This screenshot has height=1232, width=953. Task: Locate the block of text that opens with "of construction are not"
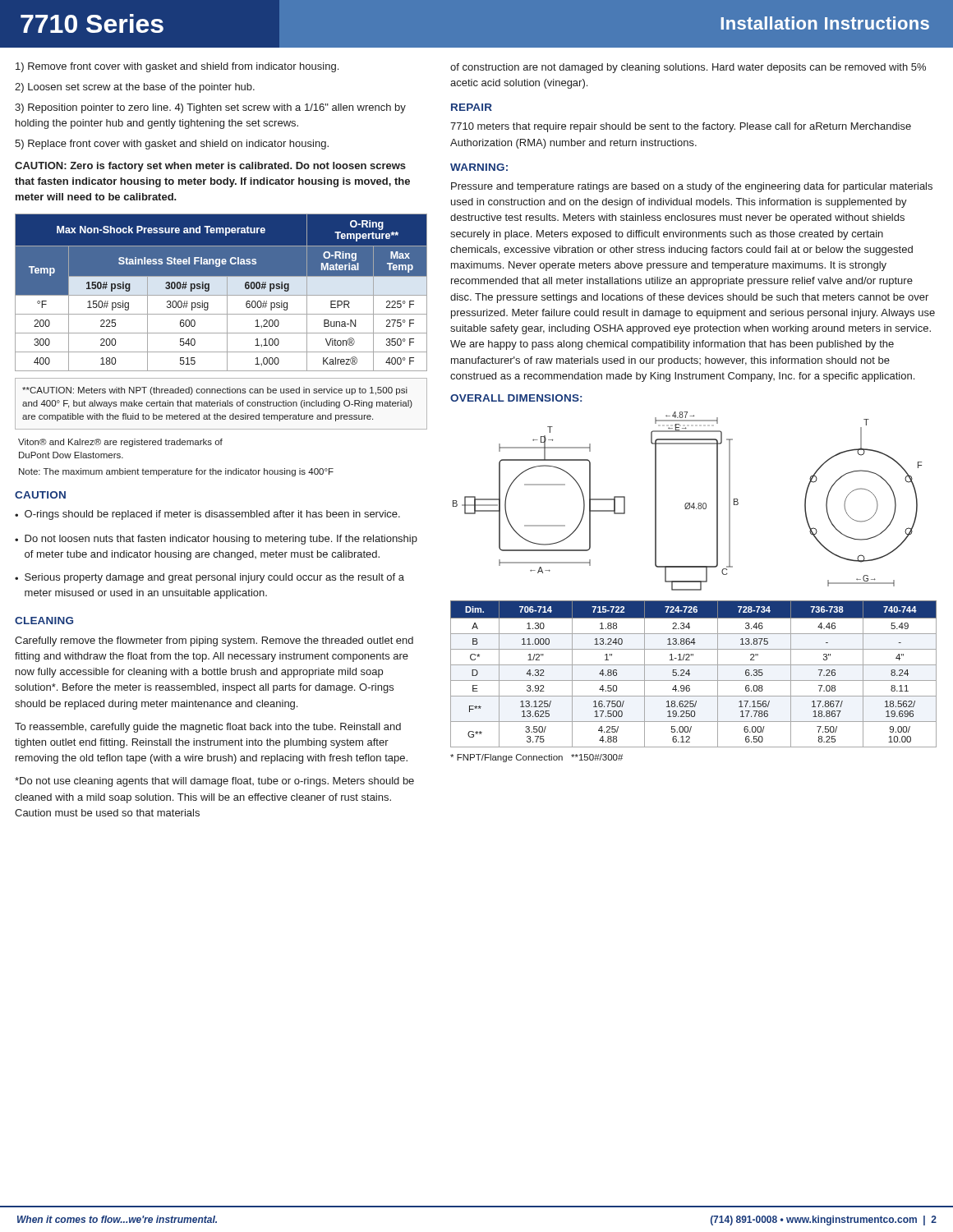[688, 75]
